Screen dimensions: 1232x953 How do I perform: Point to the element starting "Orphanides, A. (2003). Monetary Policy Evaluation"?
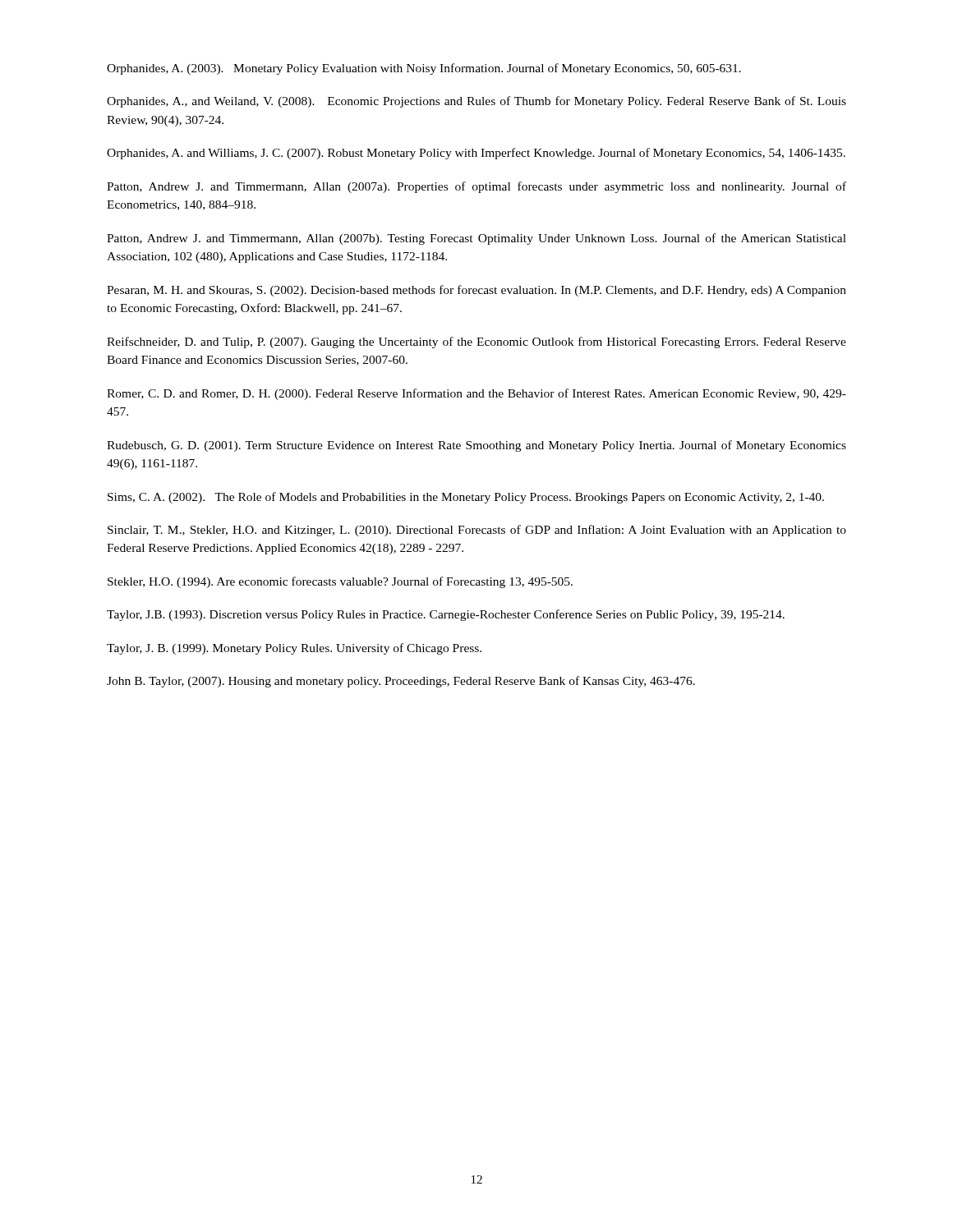coord(424,68)
